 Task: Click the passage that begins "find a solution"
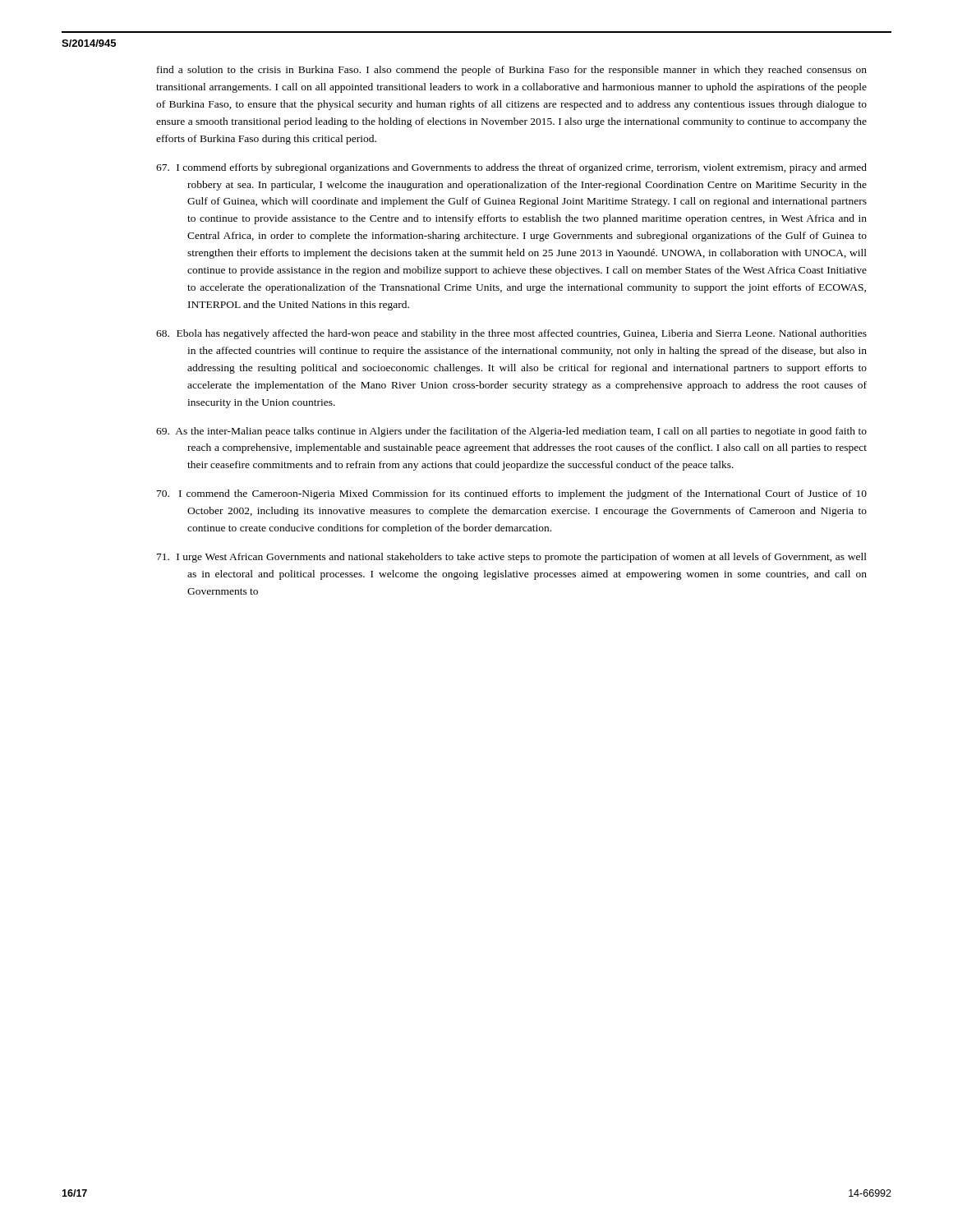click(x=511, y=105)
